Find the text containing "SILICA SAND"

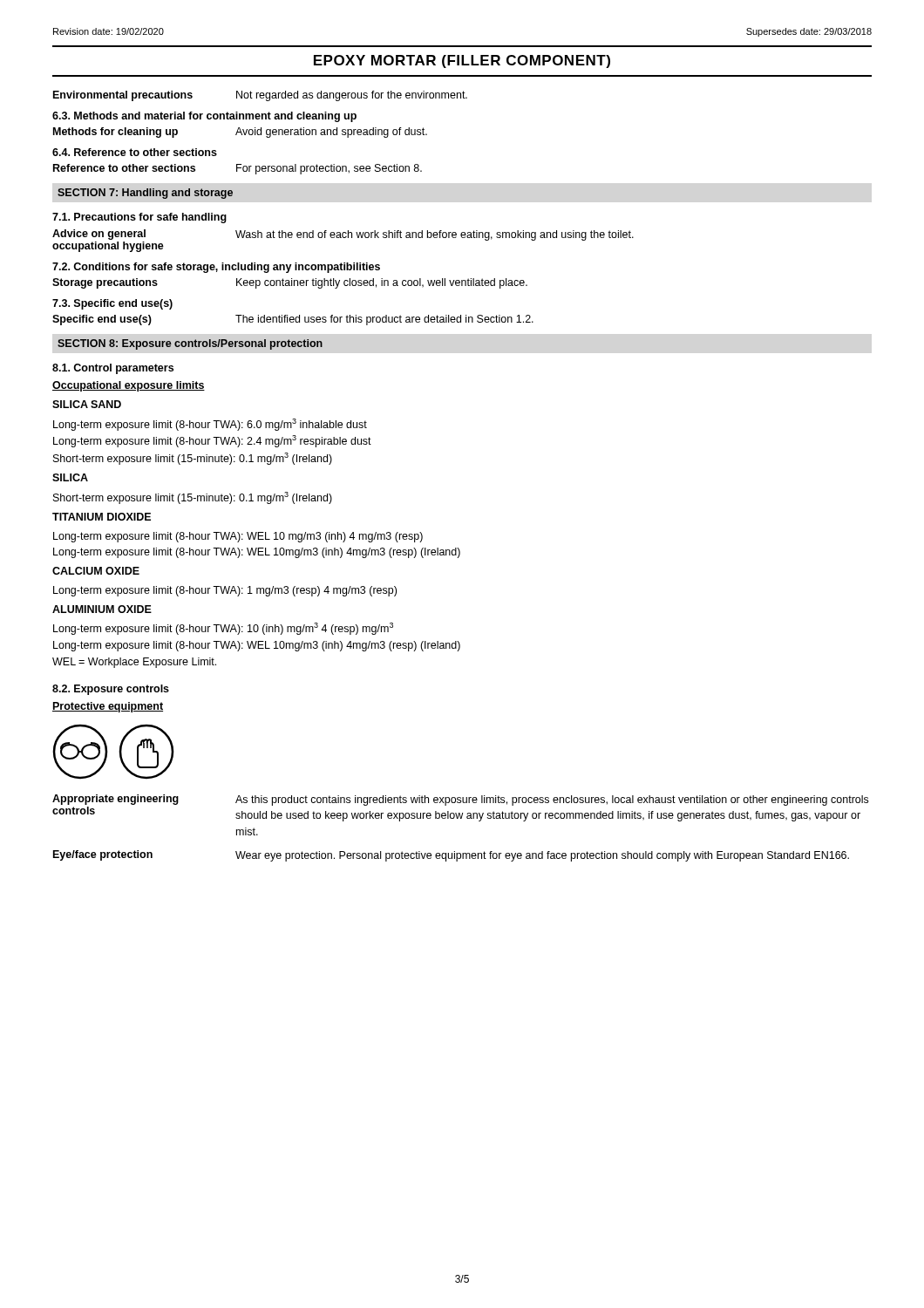pyautogui.click(x=87, y=404)
